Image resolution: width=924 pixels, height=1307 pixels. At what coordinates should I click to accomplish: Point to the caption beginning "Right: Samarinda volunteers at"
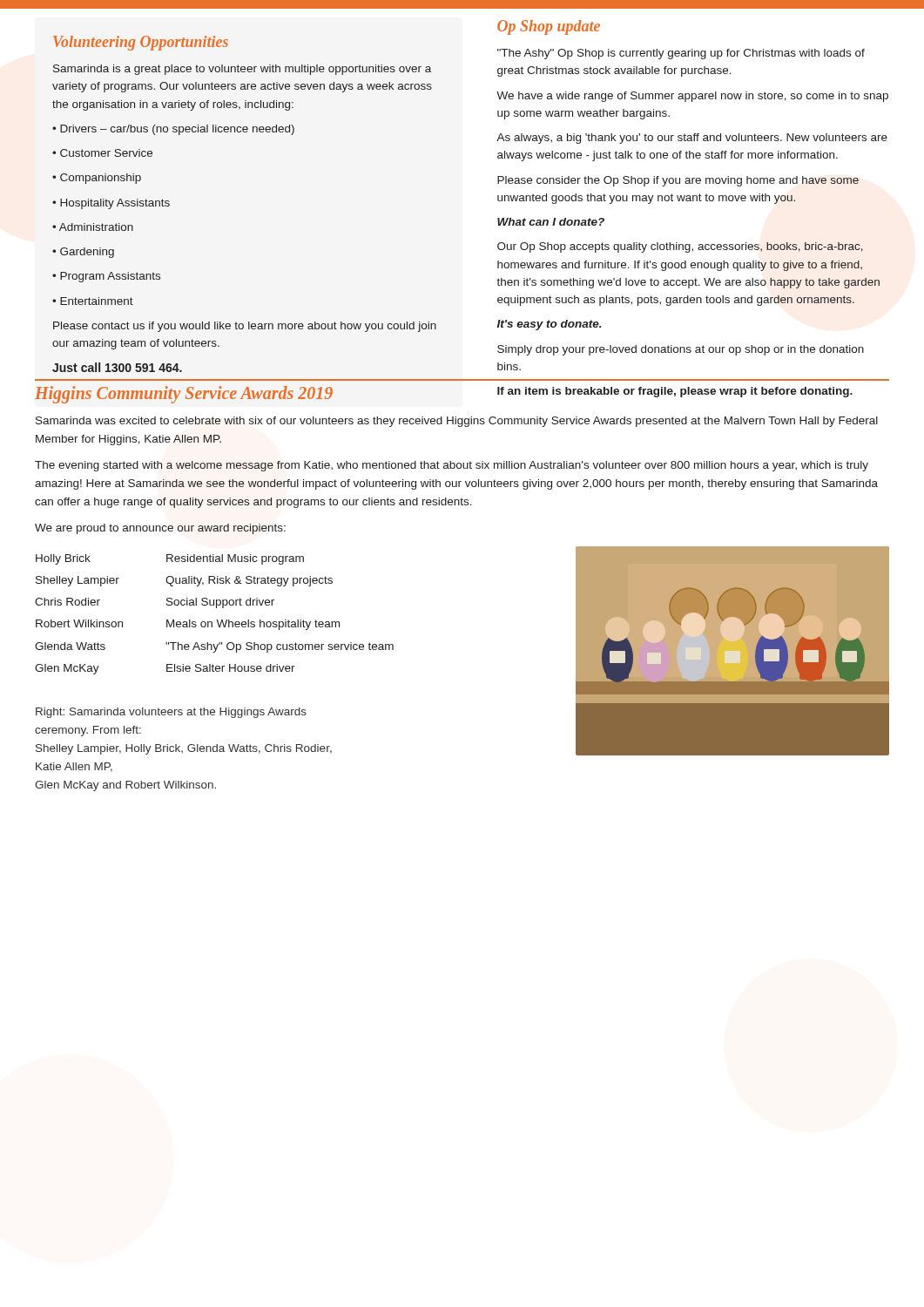coord(192,749)
